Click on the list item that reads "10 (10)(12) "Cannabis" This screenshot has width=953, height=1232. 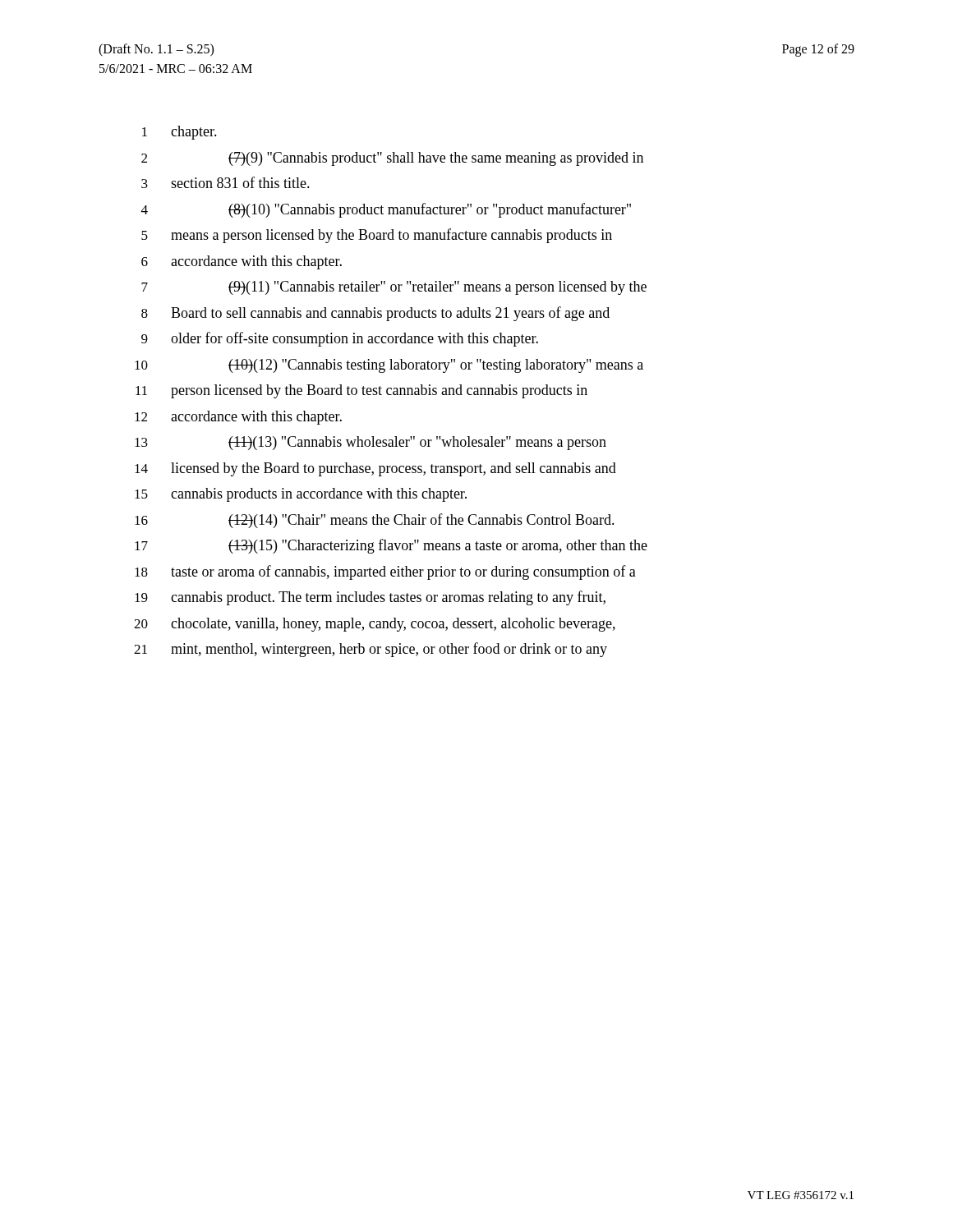(x=476, y=365)
